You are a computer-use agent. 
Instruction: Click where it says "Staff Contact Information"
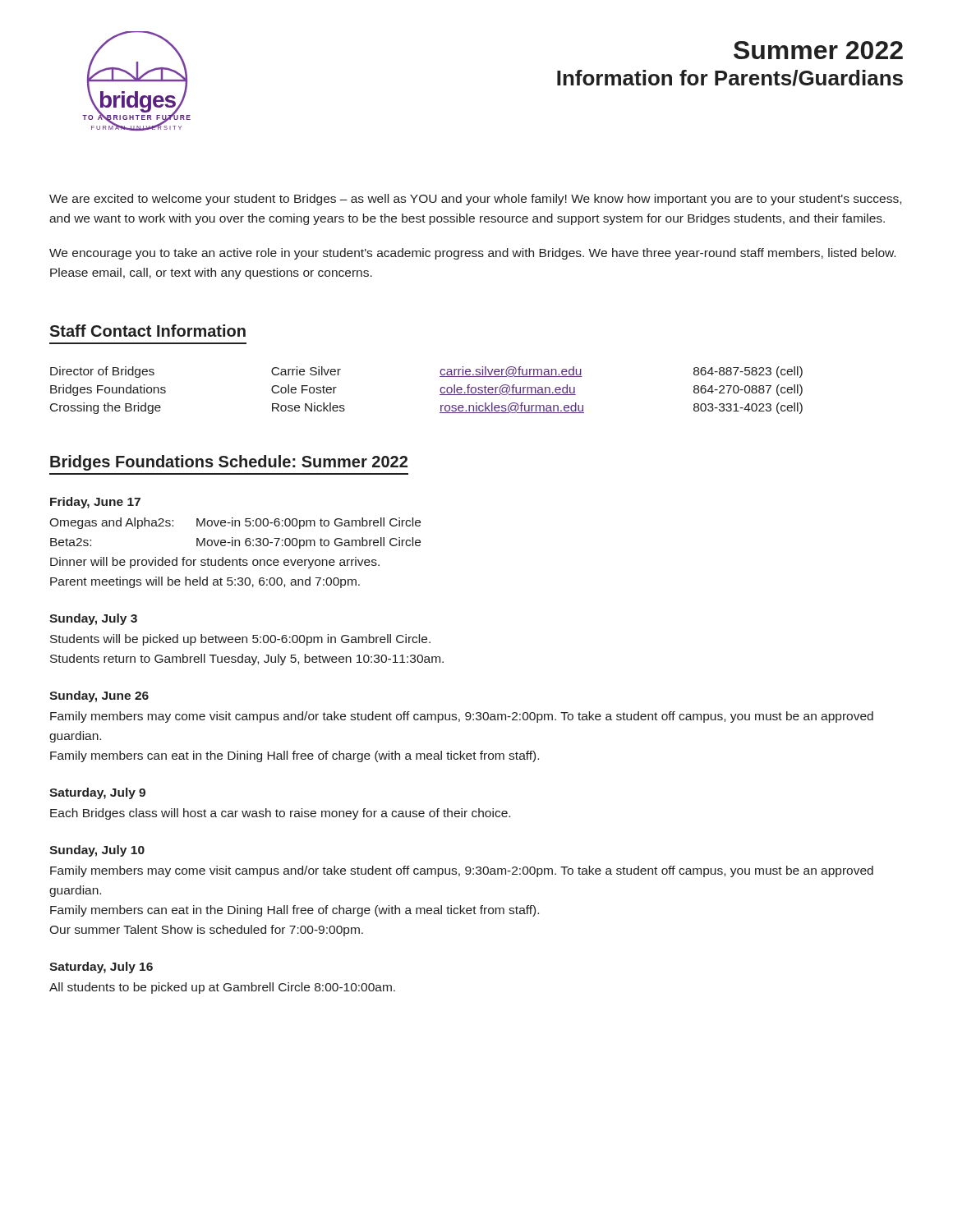click(148, 333)
